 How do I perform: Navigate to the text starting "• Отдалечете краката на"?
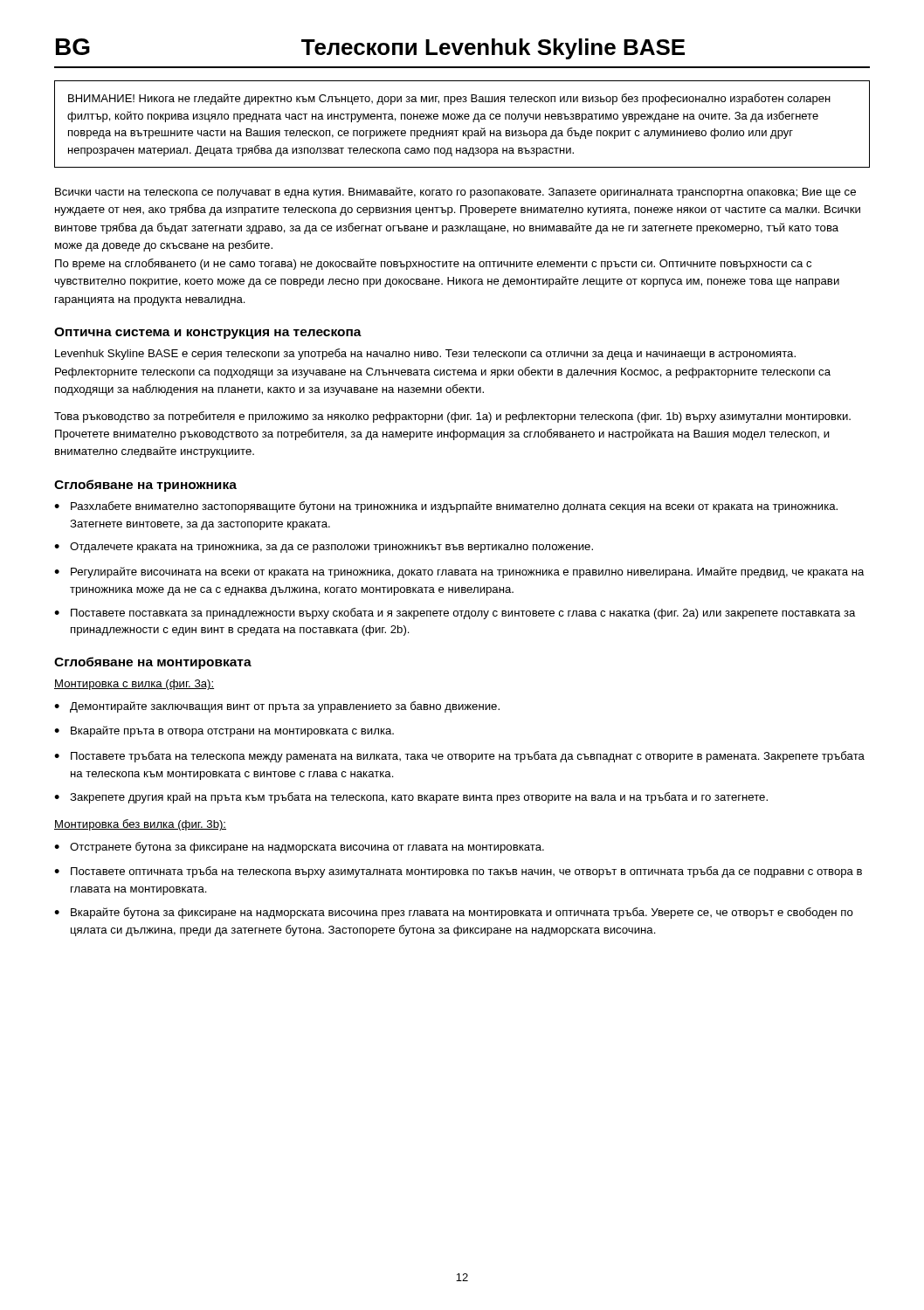pyautogui.click(x=462, y=548)
